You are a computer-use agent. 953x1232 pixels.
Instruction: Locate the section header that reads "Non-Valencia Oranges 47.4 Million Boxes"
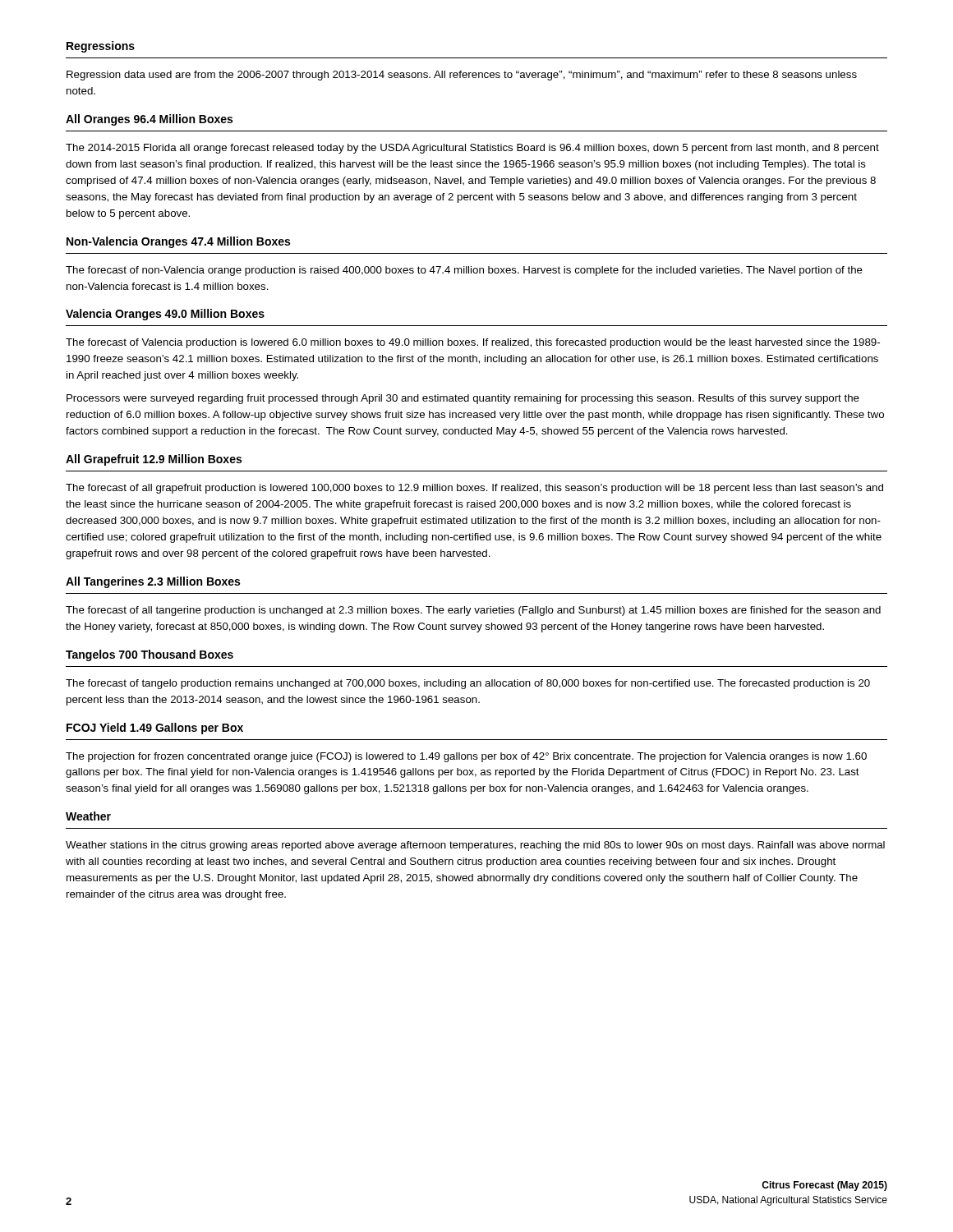pos(178,241)
